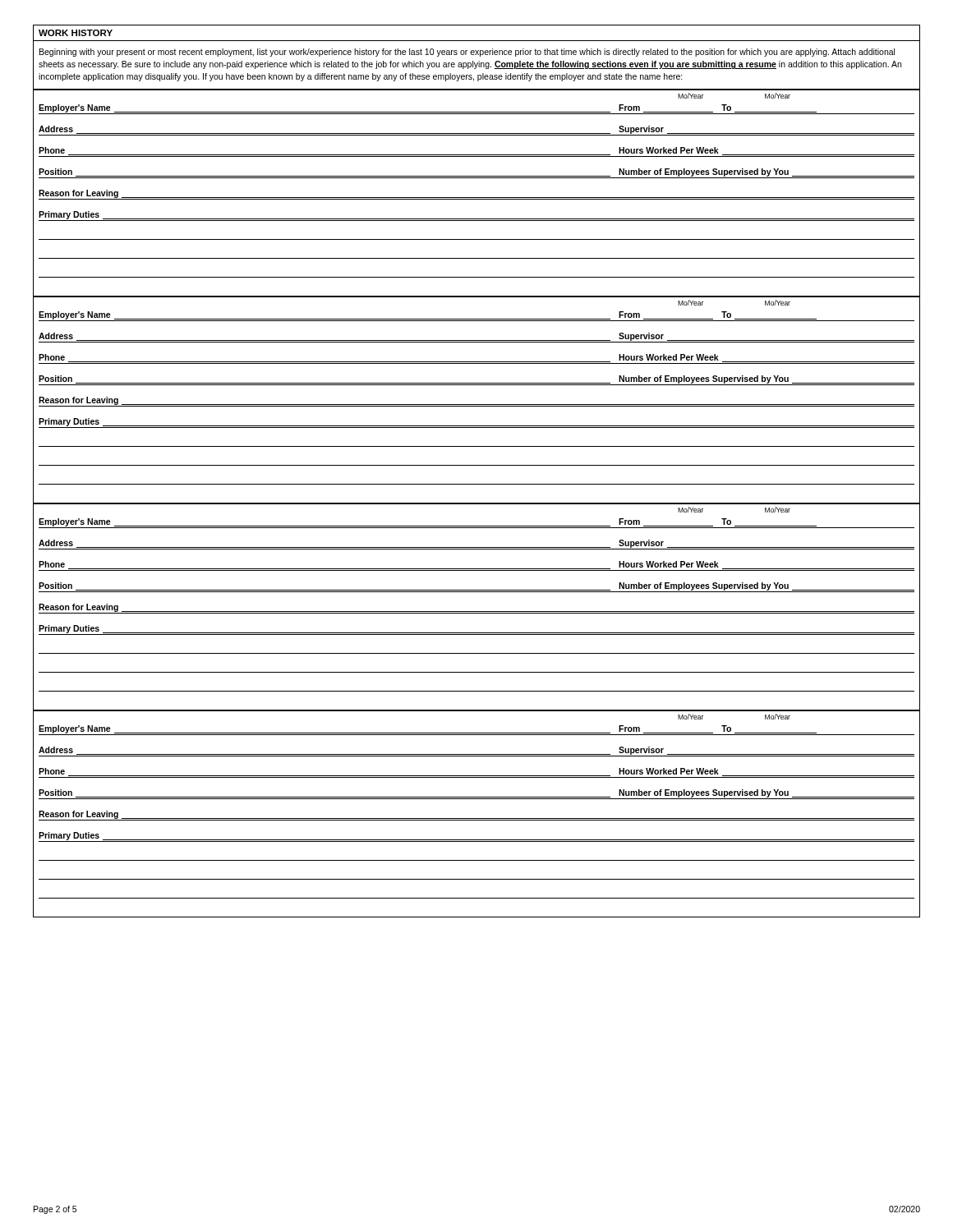Viewport: 953px width, 1232px height.
Task: Find the block starting "Beginning with your"
Action: tap(470, 64)
